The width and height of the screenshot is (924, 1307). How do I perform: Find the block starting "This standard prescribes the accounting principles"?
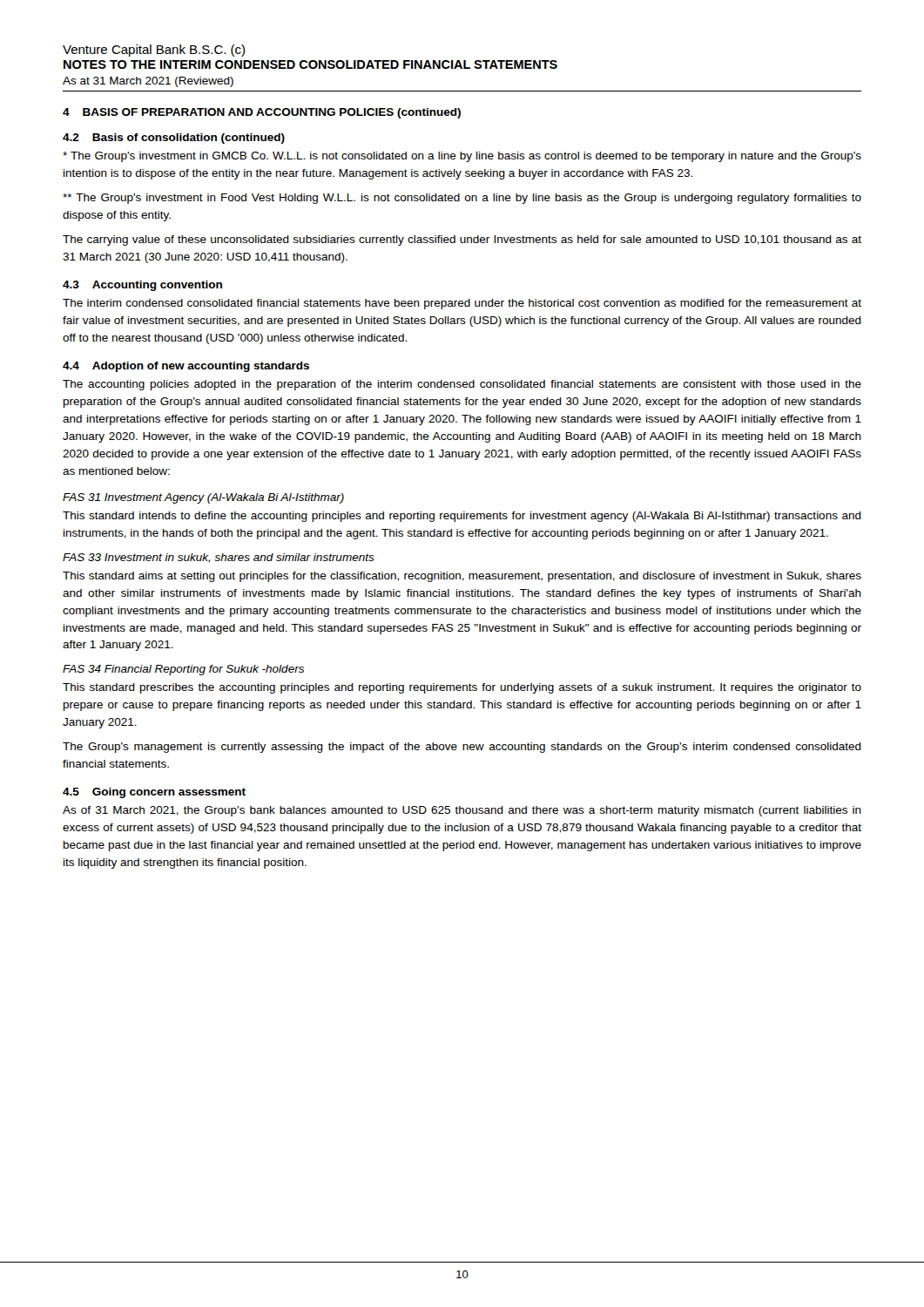[462, 705]
